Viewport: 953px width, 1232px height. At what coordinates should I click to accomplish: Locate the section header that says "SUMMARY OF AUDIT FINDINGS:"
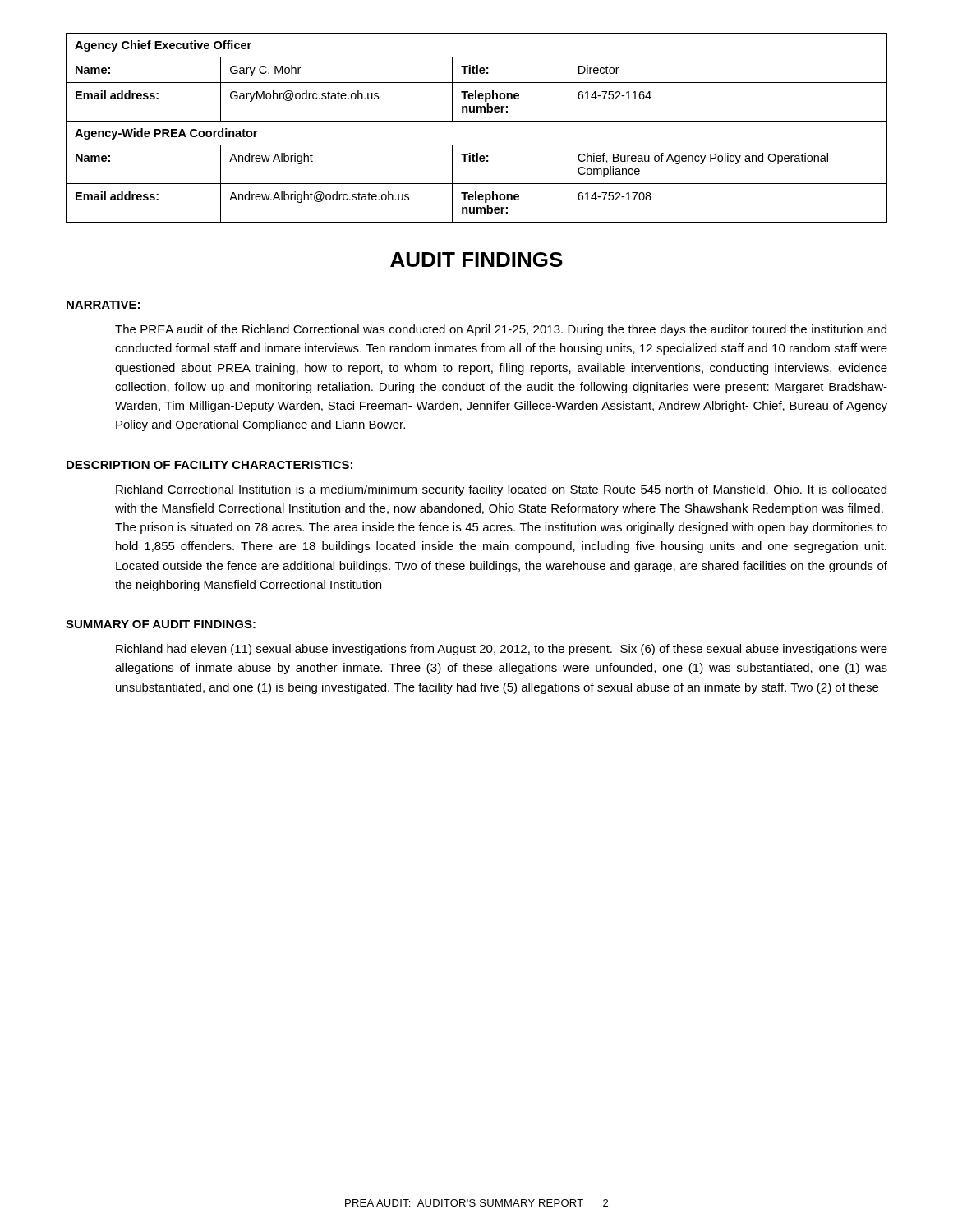point(161,624)
